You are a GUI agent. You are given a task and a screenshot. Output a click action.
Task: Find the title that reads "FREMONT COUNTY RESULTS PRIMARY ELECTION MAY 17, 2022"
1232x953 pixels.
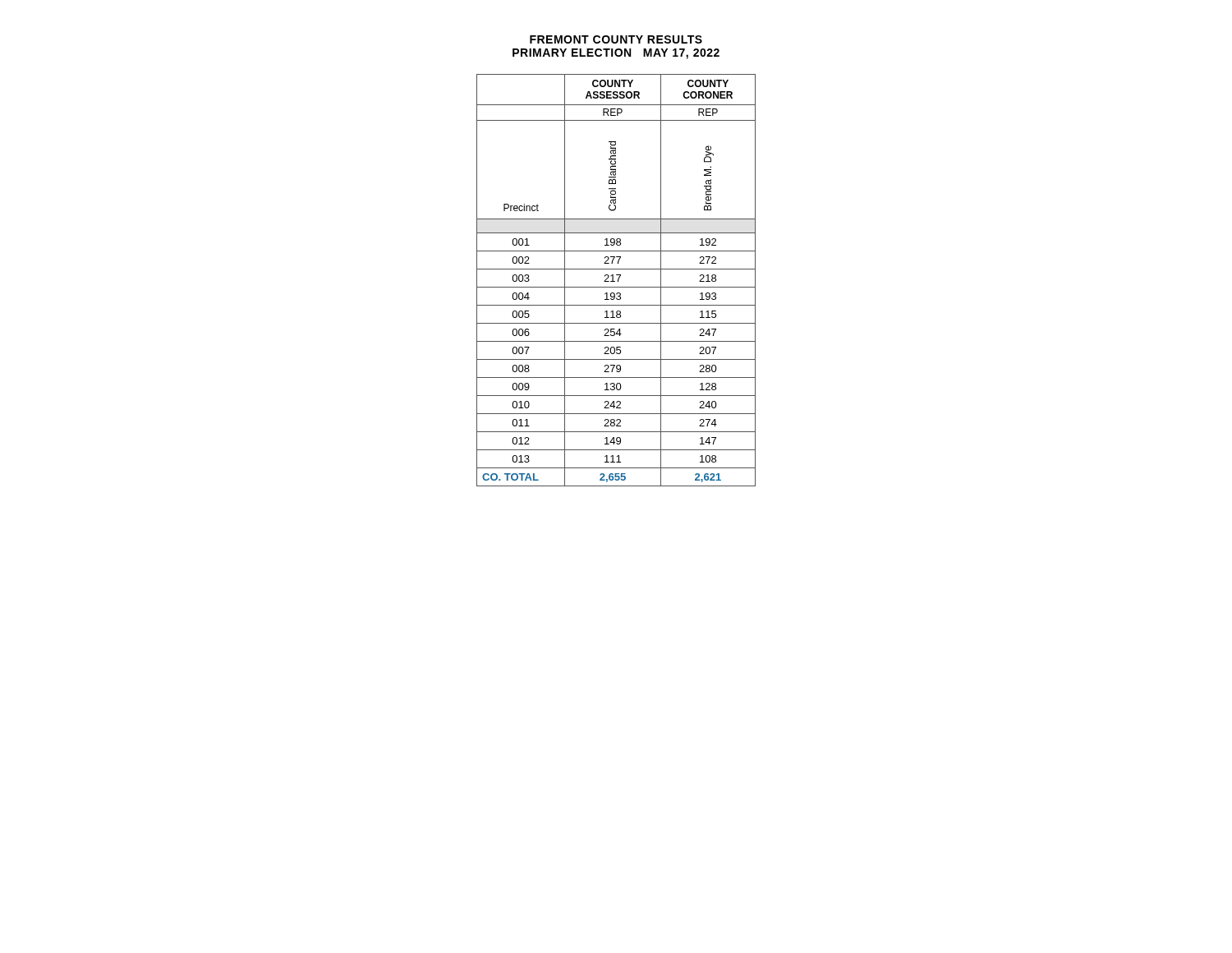(616, 46)
